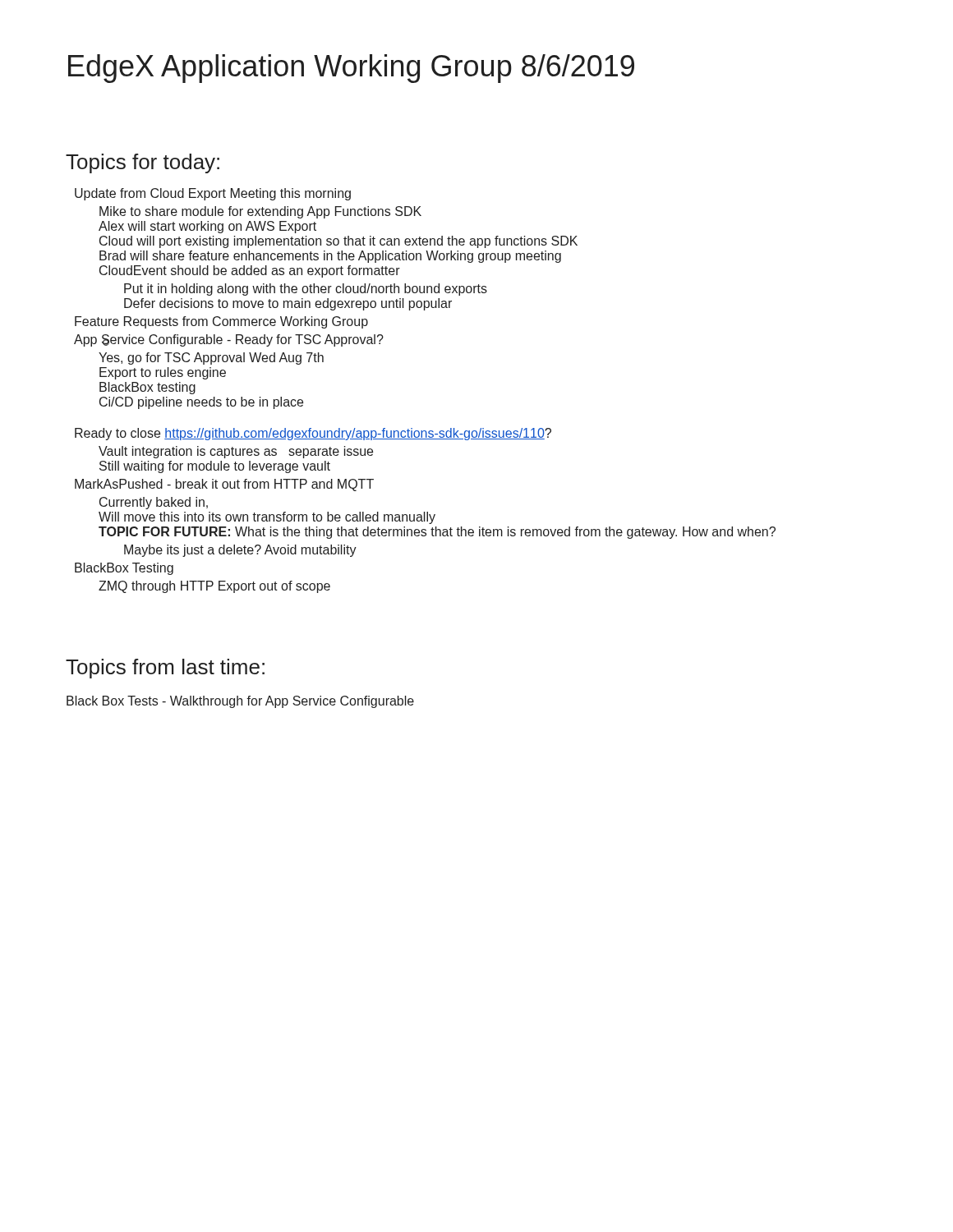Find the text block starting "Mike to share"
The width and height of the screenshot is (953, 1232).
pyautogui.click(x=260, y=212)
